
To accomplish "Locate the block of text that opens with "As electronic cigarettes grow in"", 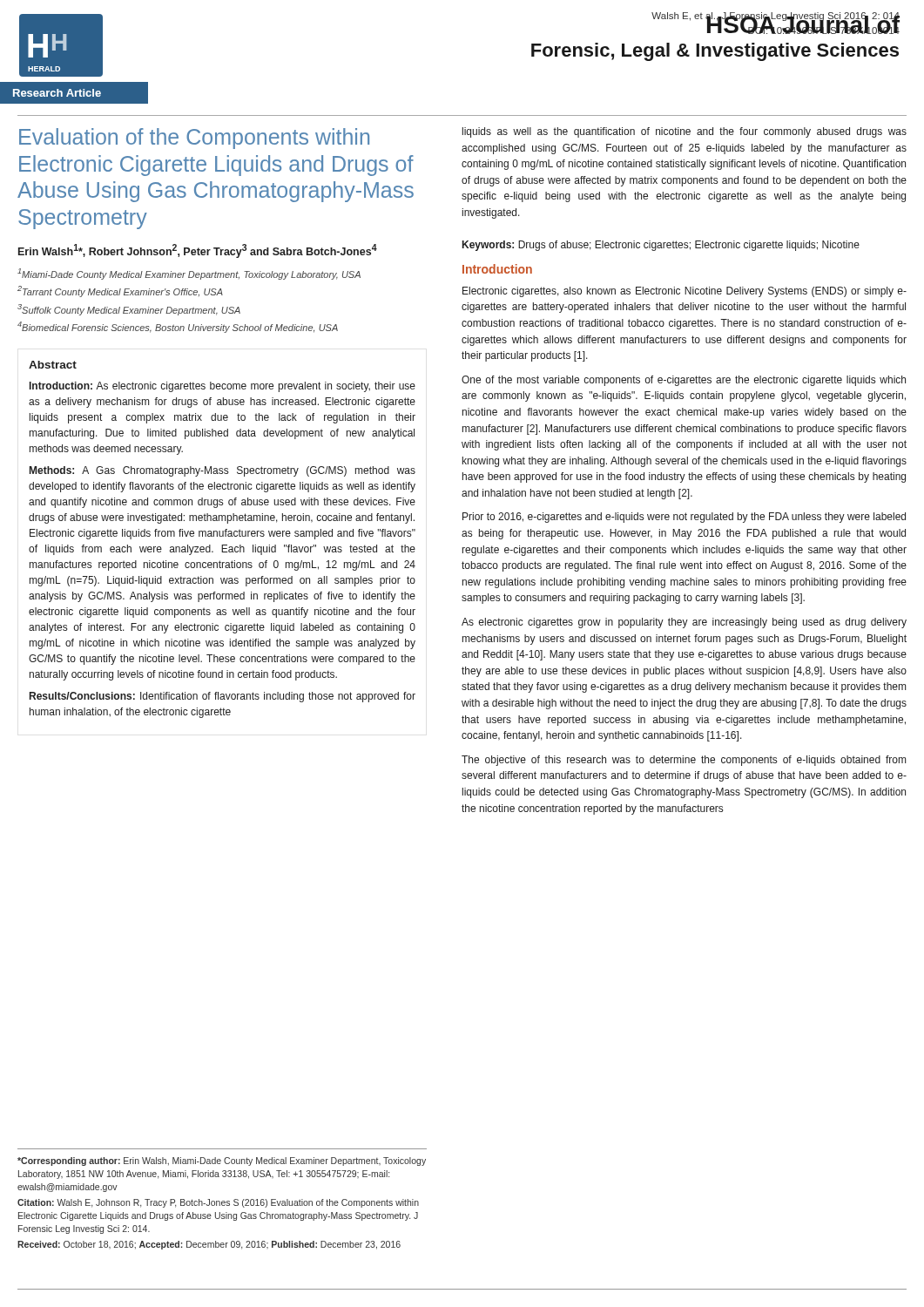I will 684,679.
